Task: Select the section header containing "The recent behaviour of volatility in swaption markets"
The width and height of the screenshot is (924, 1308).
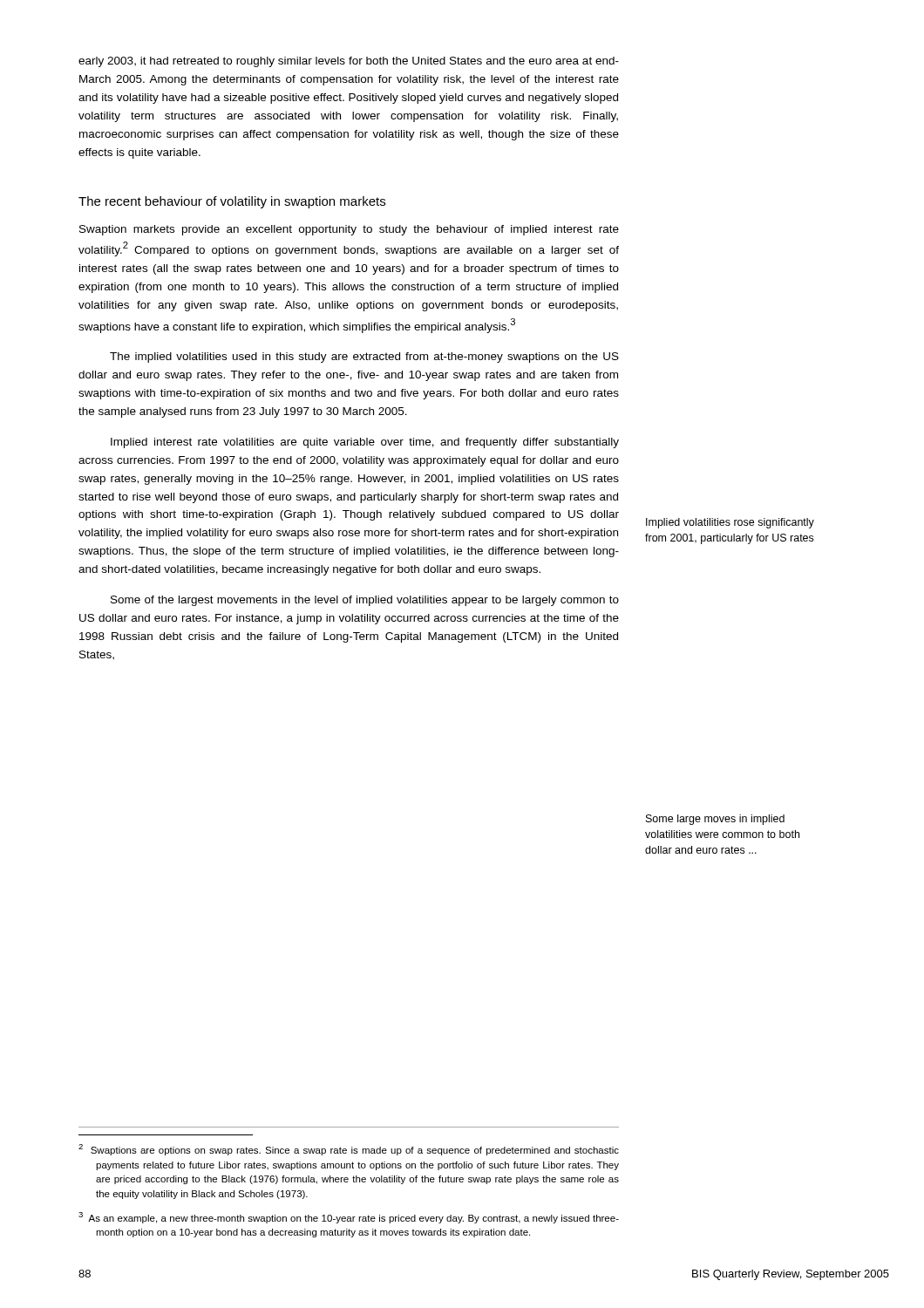Action: (x=232, y=201)
